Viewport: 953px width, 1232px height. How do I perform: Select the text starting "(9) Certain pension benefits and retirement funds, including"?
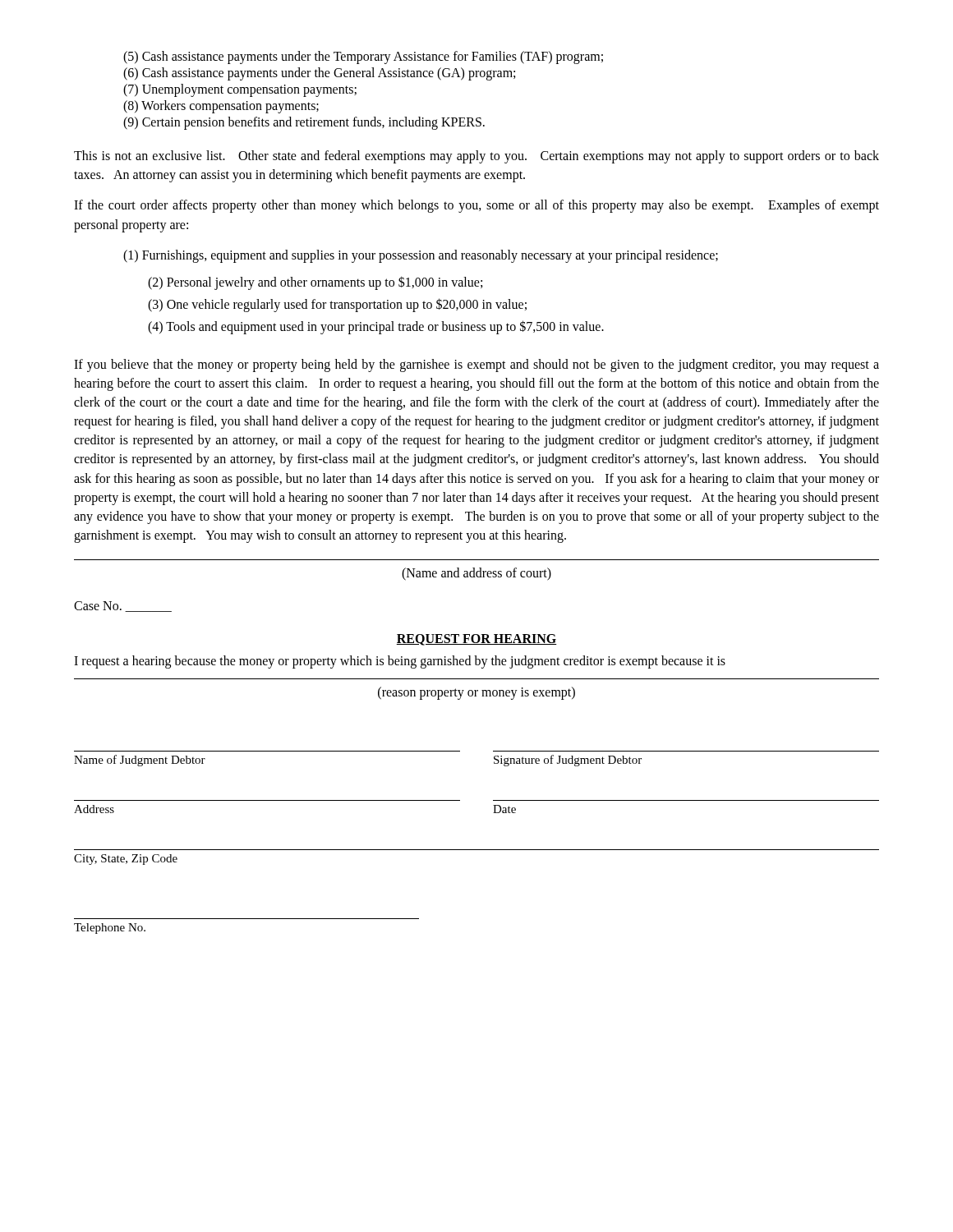pos(304,122)
